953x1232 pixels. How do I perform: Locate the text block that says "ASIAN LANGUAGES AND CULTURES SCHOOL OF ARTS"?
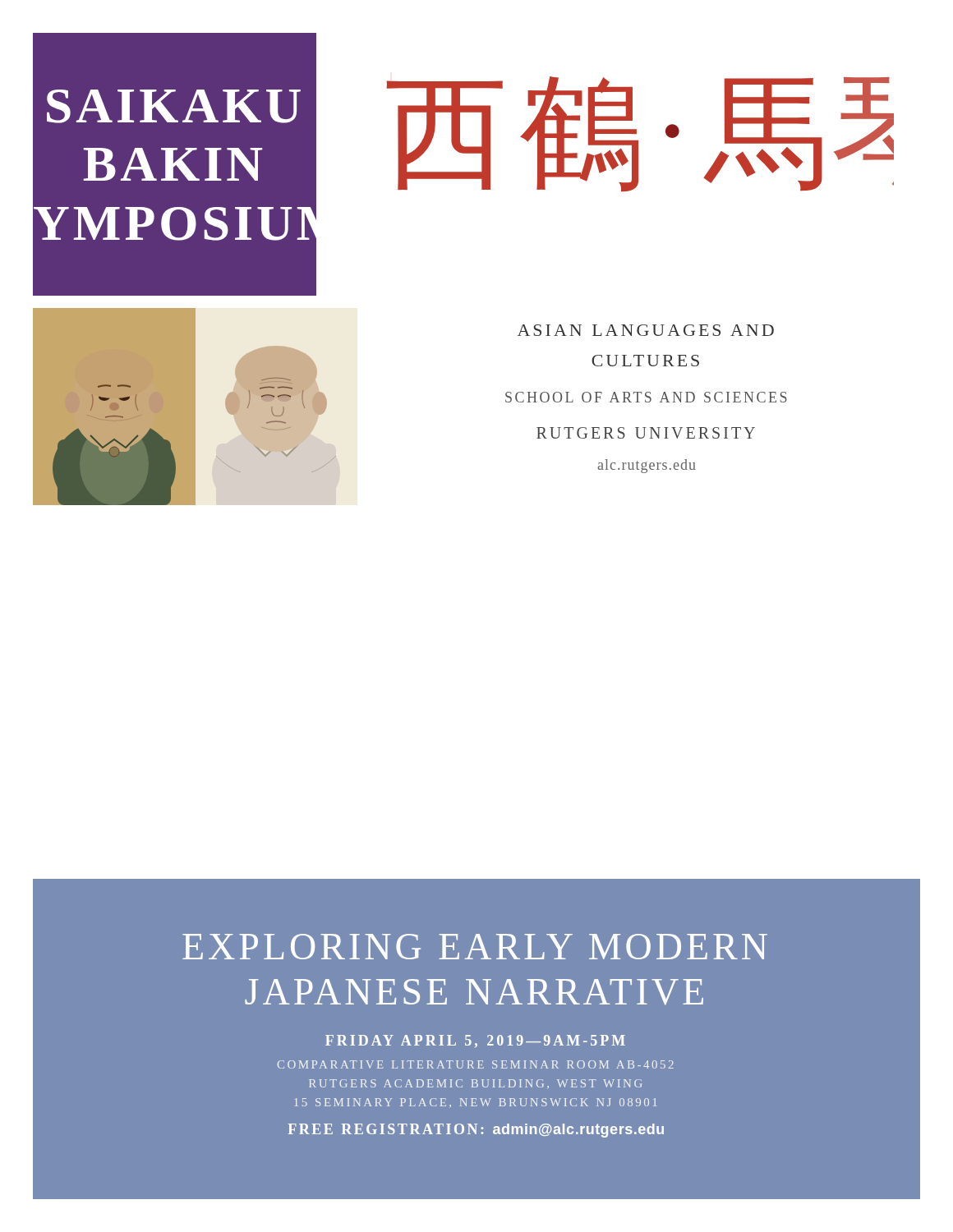click(647, 395)
